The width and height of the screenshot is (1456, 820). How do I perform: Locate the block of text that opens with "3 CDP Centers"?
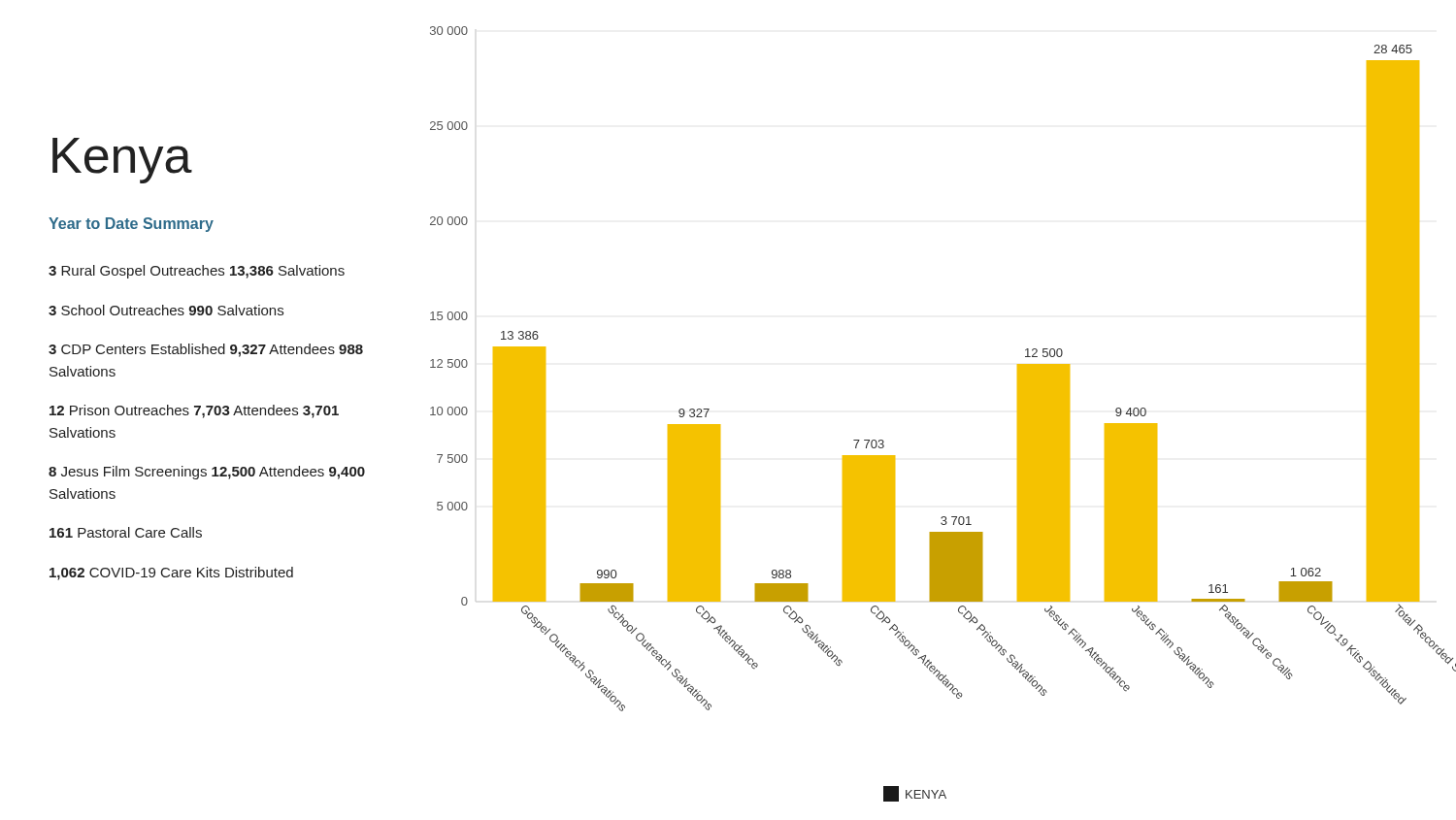pos(206,360)
